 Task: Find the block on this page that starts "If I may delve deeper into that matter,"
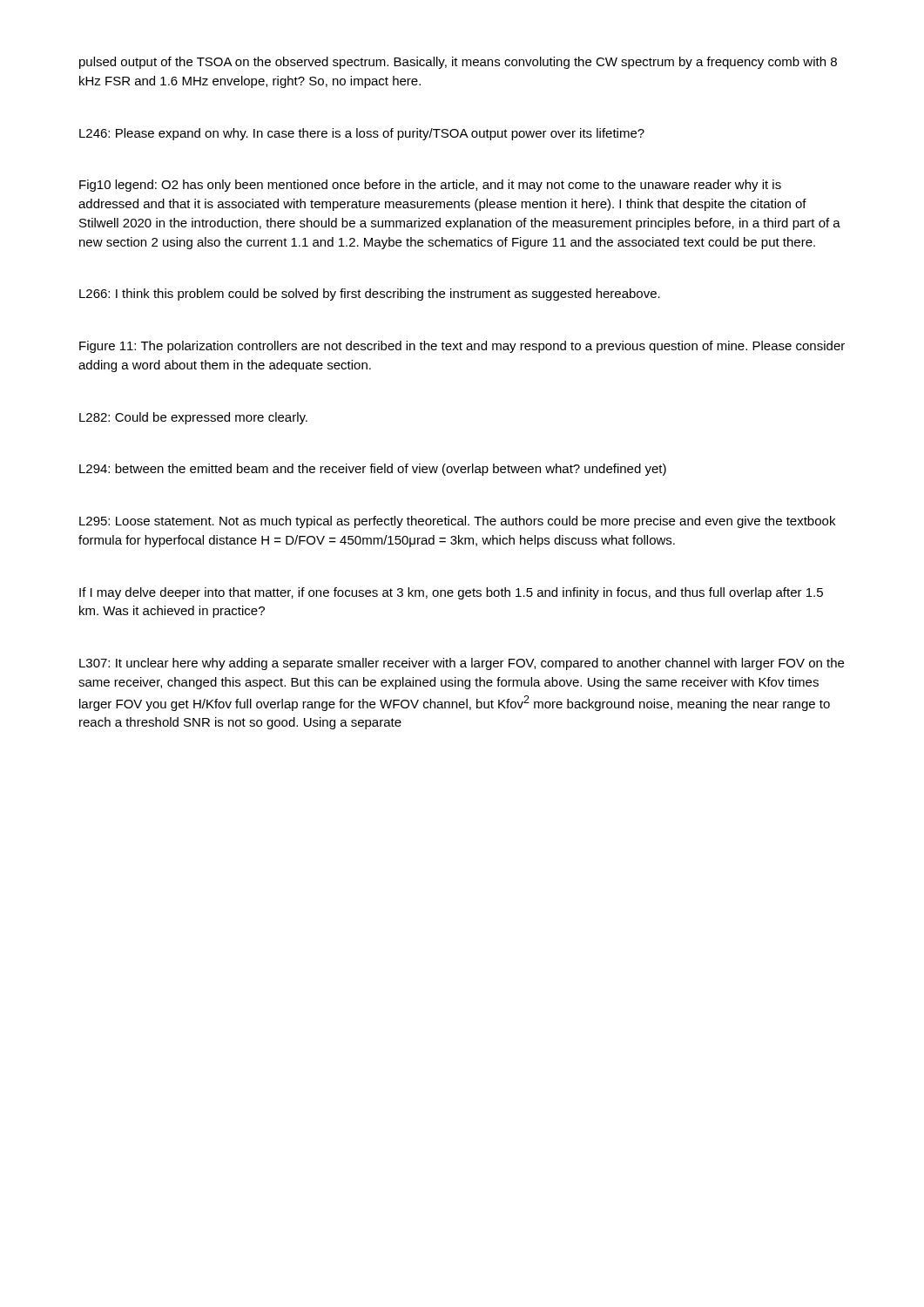click(451, 601)
